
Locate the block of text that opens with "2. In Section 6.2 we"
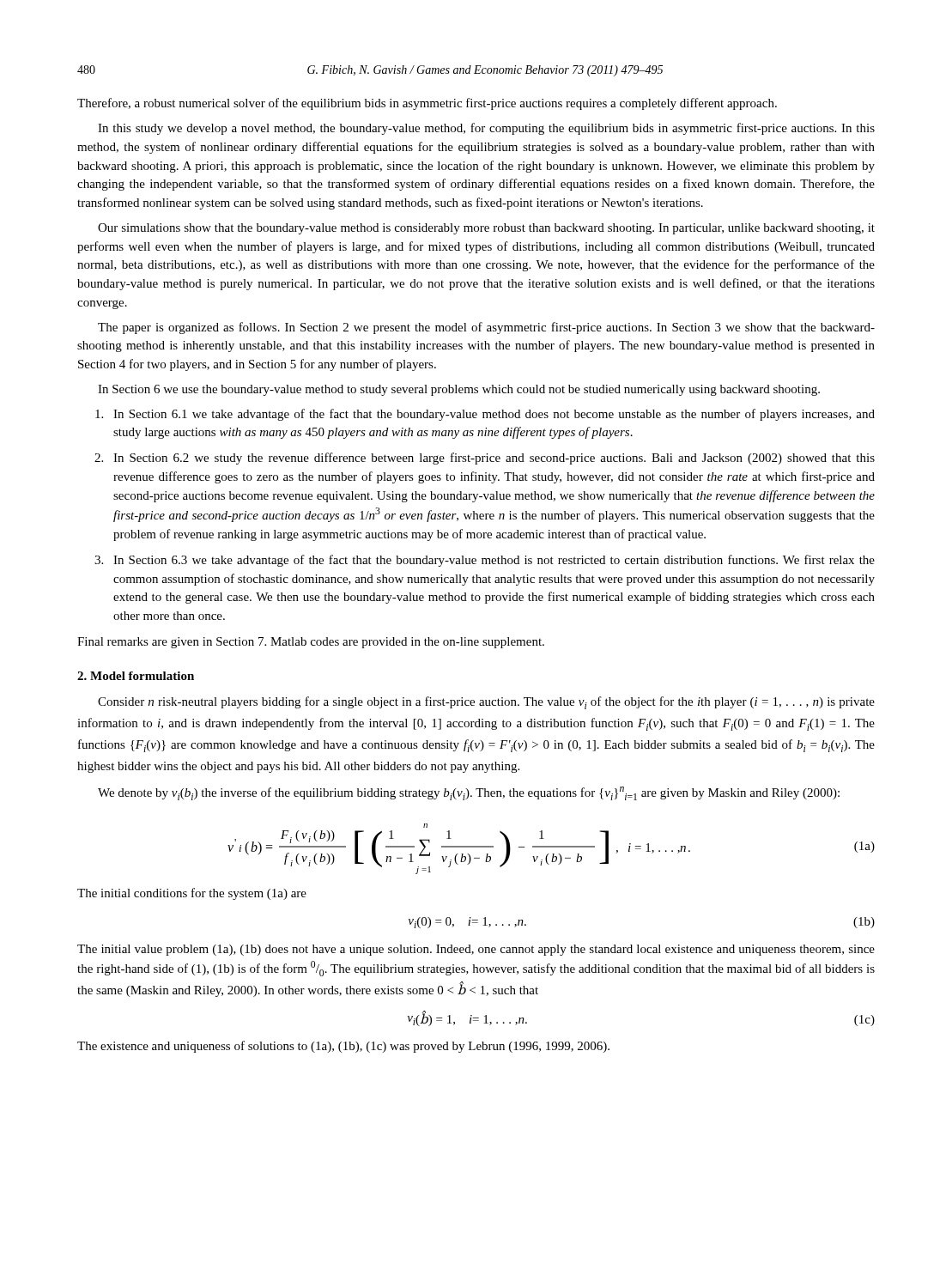(x=485, y=497)
